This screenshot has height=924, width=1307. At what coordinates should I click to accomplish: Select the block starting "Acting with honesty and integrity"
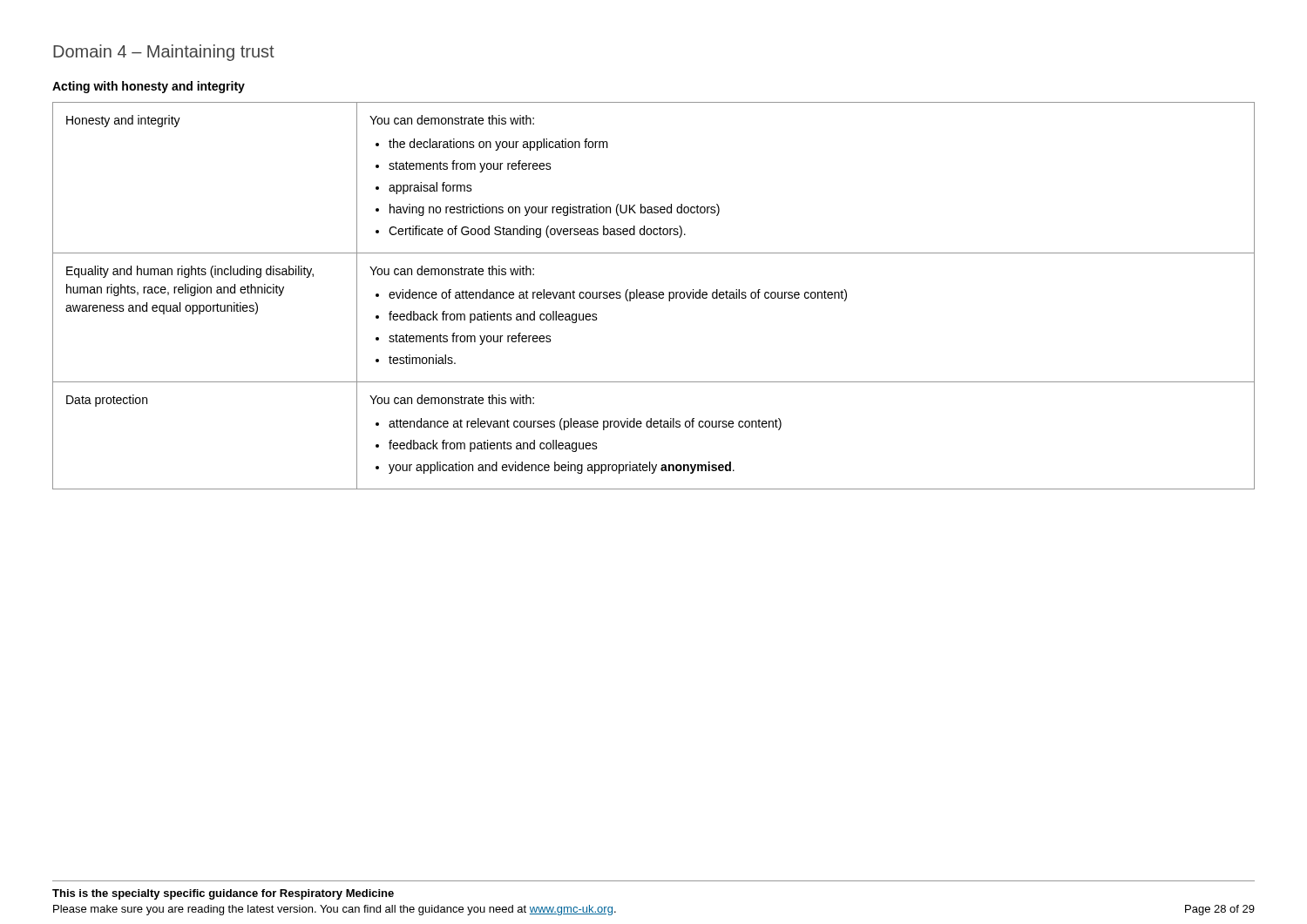click(x=149, y=86)
